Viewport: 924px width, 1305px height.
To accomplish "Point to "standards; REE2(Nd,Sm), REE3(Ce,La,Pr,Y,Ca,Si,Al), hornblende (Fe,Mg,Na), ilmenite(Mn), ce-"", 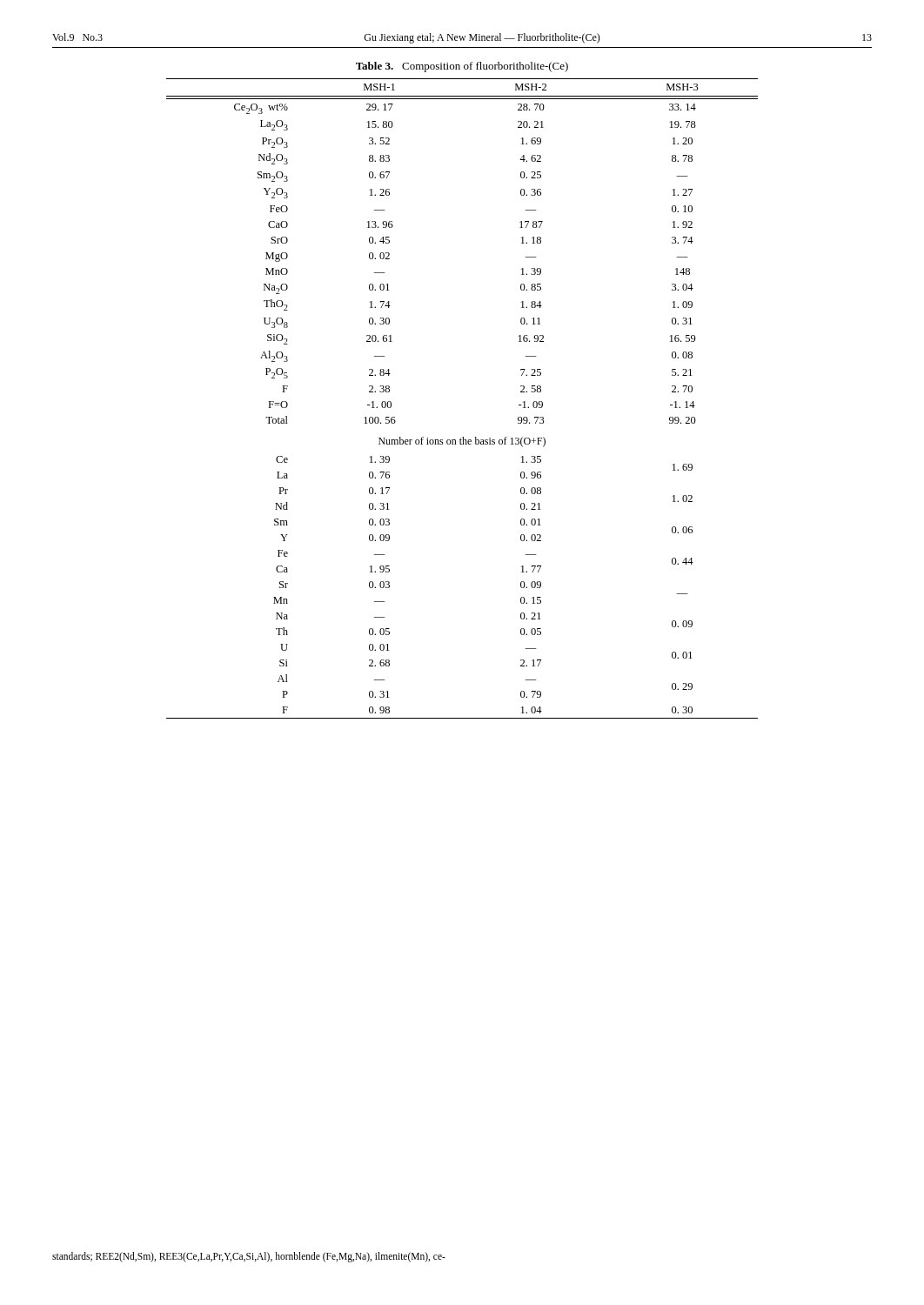I will point(249,1256).
